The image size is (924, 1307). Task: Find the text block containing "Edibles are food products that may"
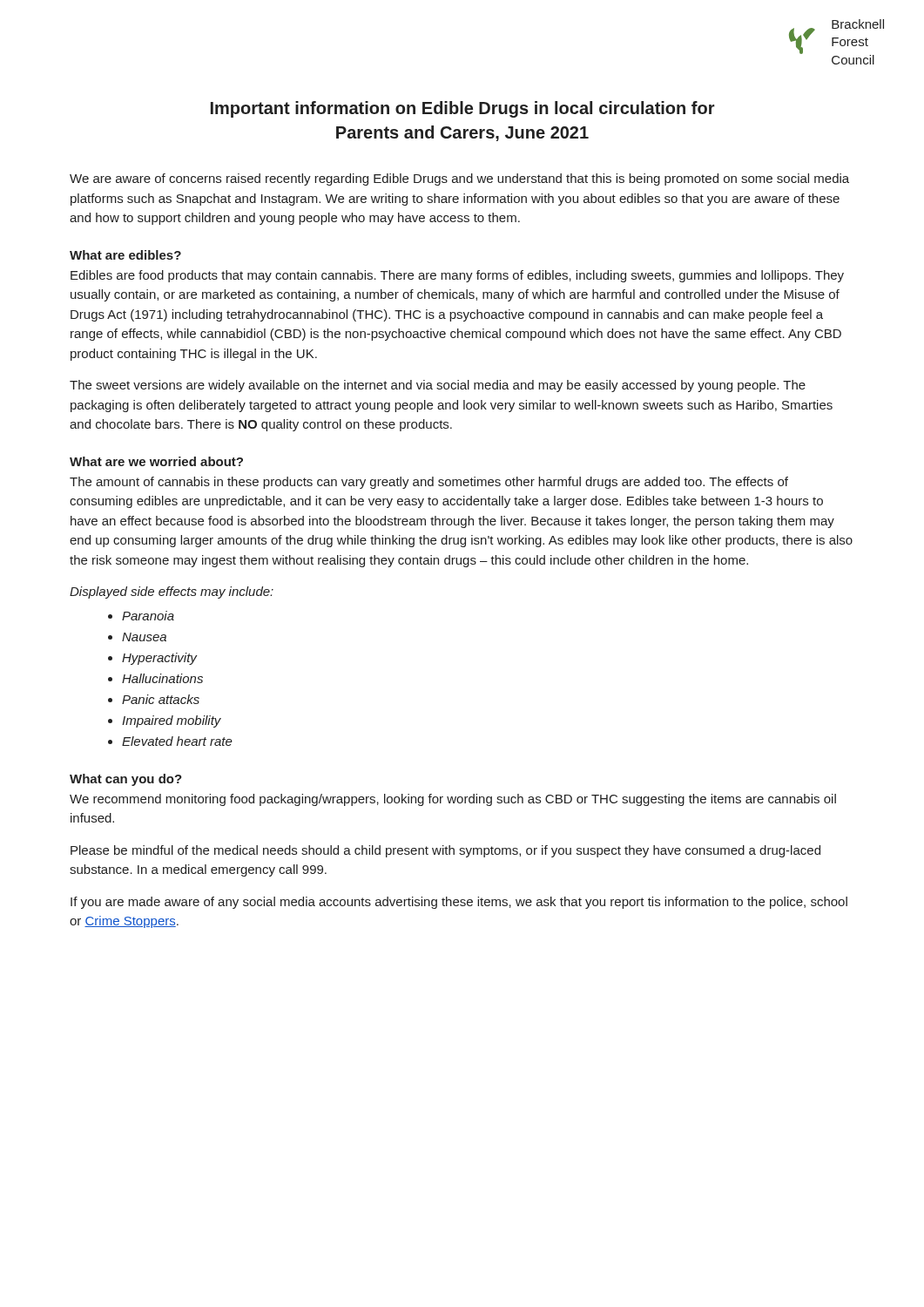point(457,314)
